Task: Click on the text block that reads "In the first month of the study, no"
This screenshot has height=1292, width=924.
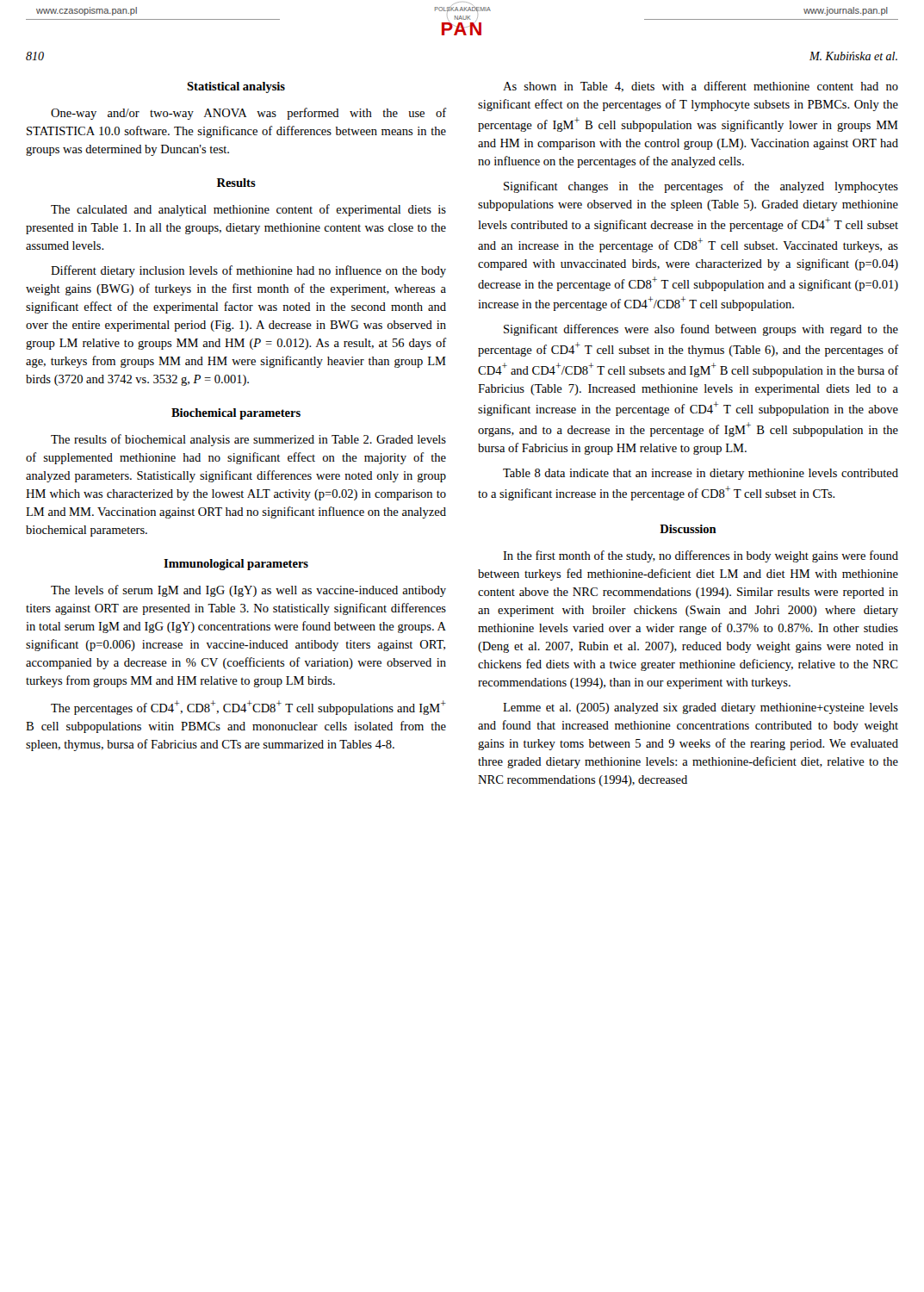Action: click(688, 619)
